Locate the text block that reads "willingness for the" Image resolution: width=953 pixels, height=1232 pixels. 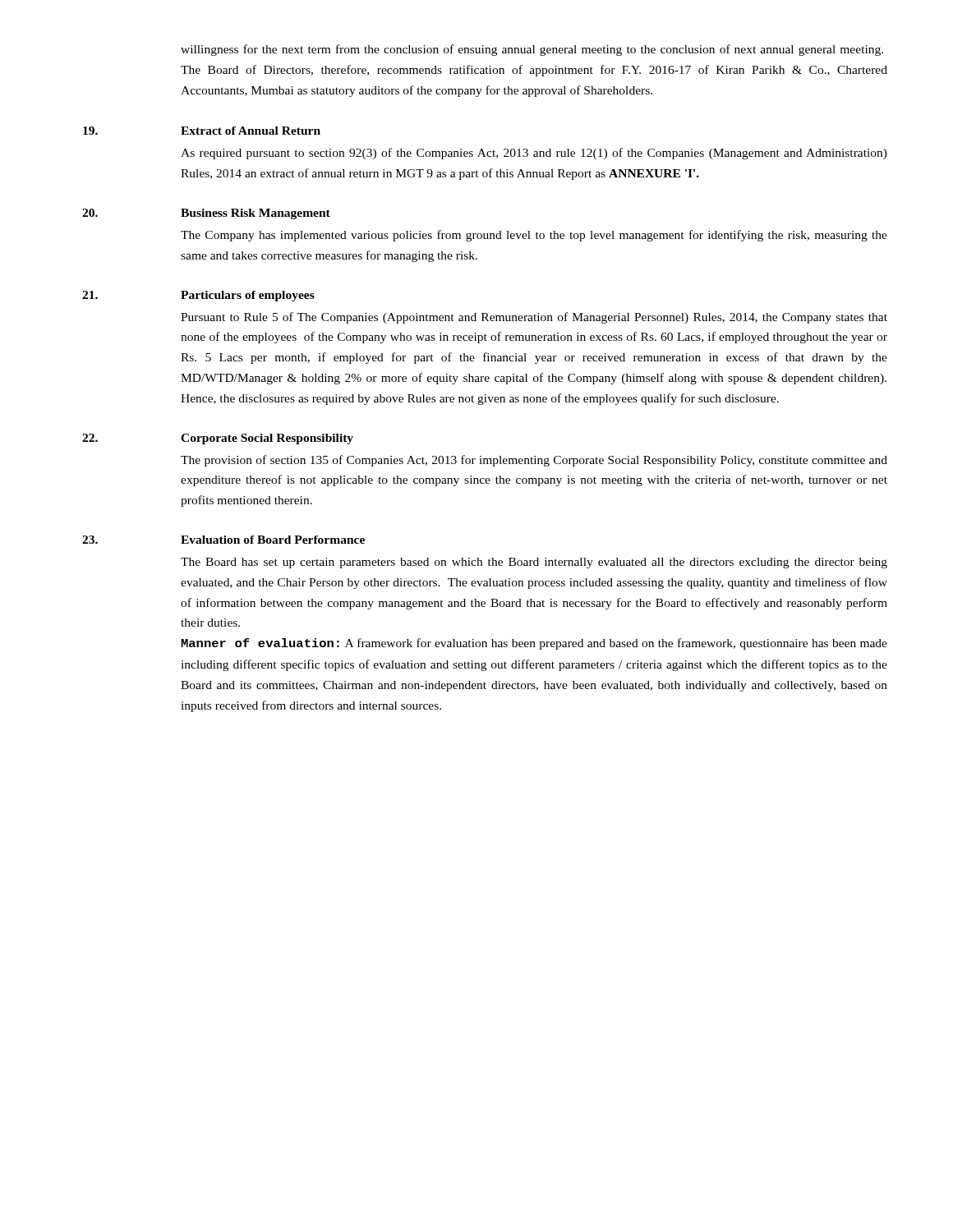pos(534,69)
